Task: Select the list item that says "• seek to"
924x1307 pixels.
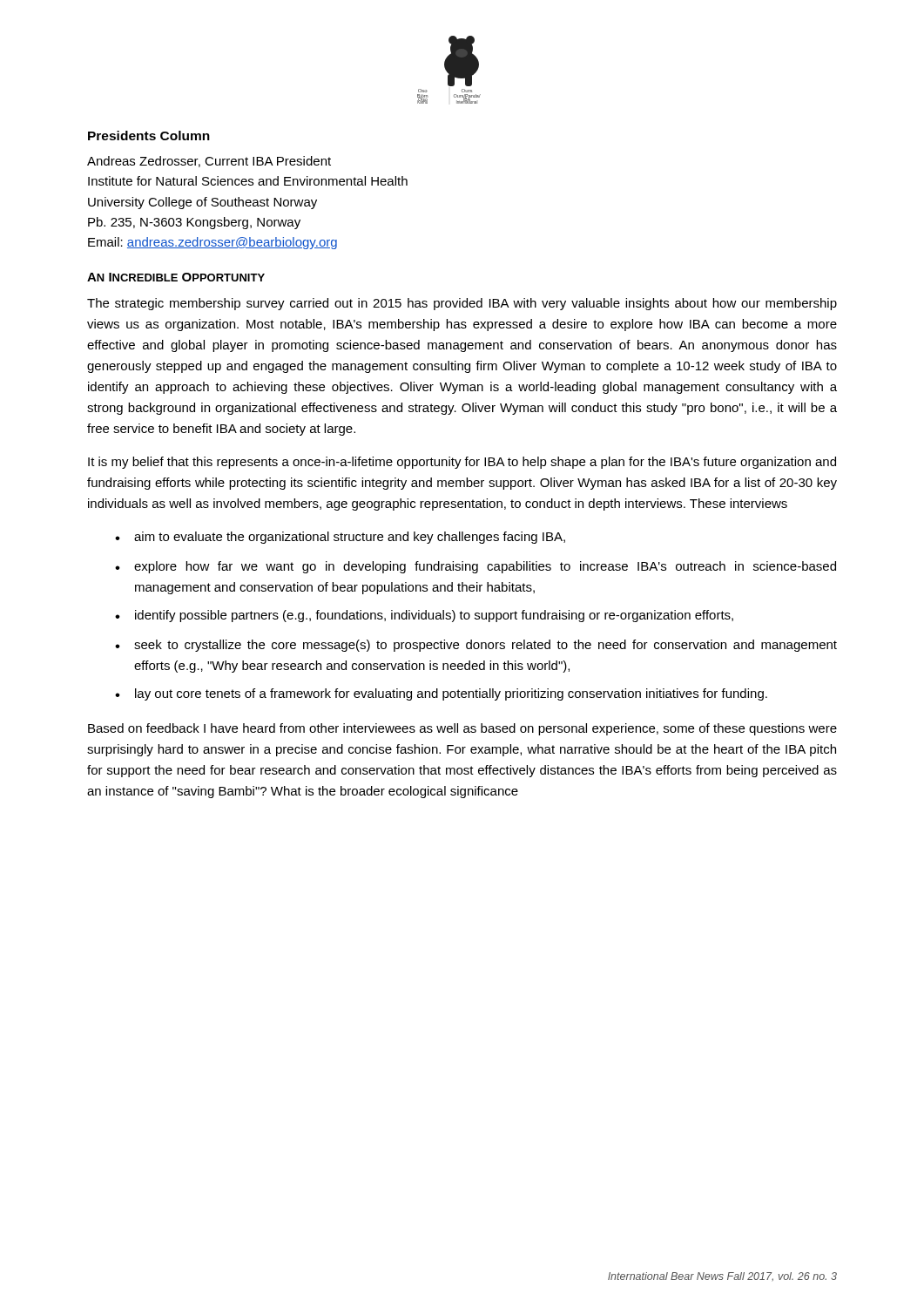Action: click(476, 655)
